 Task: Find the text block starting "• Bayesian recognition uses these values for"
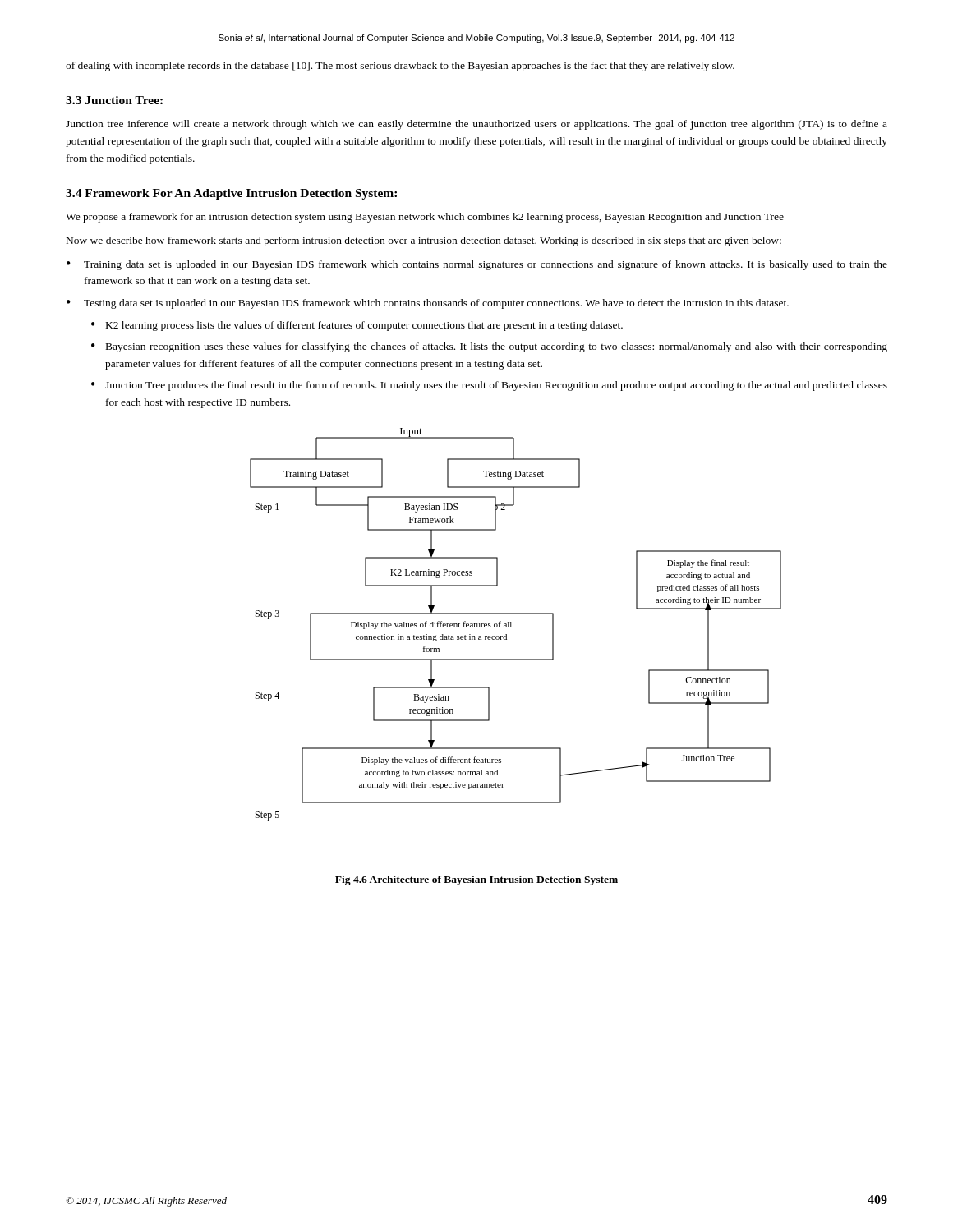489,356
